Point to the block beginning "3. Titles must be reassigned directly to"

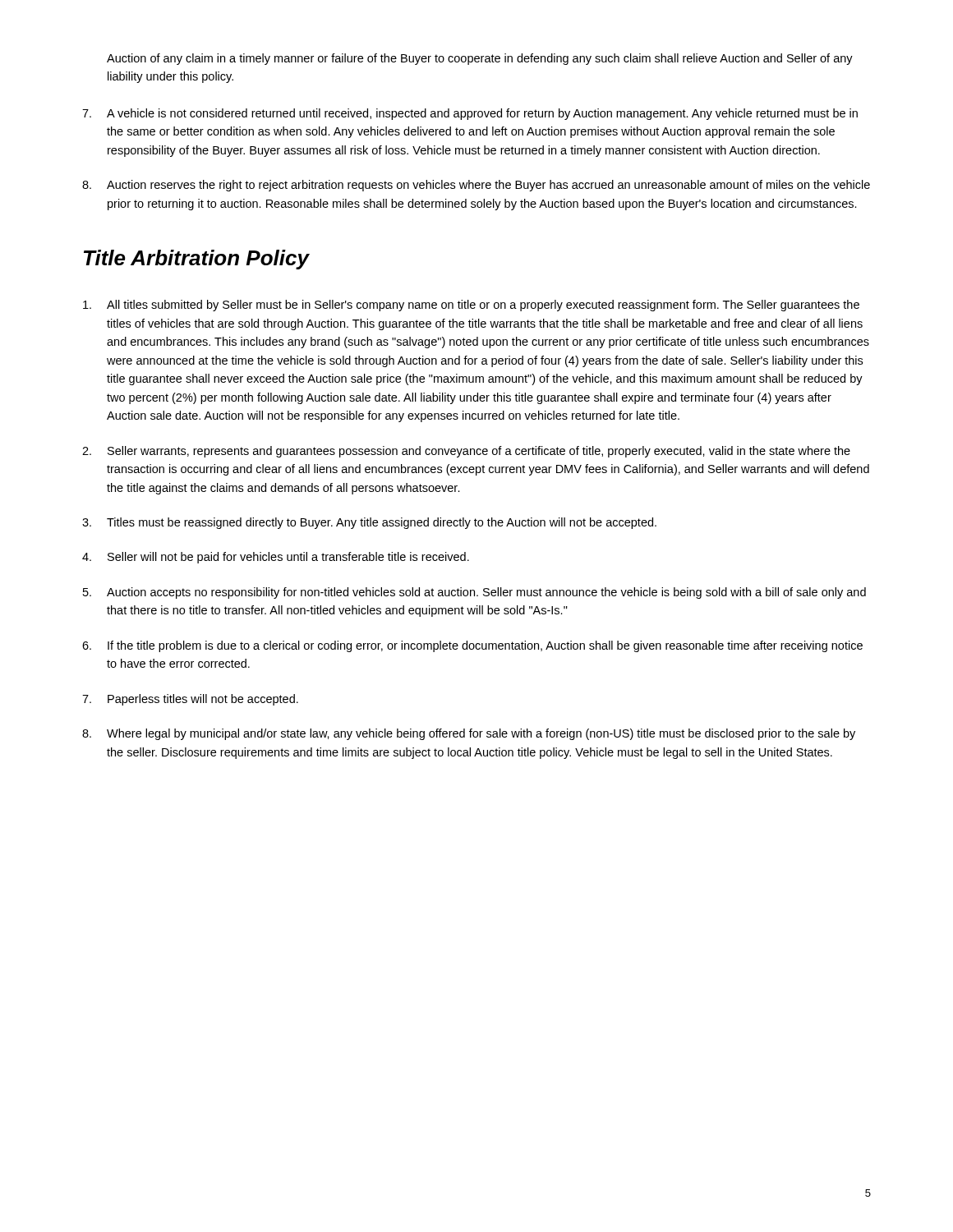tap(476, 522)
